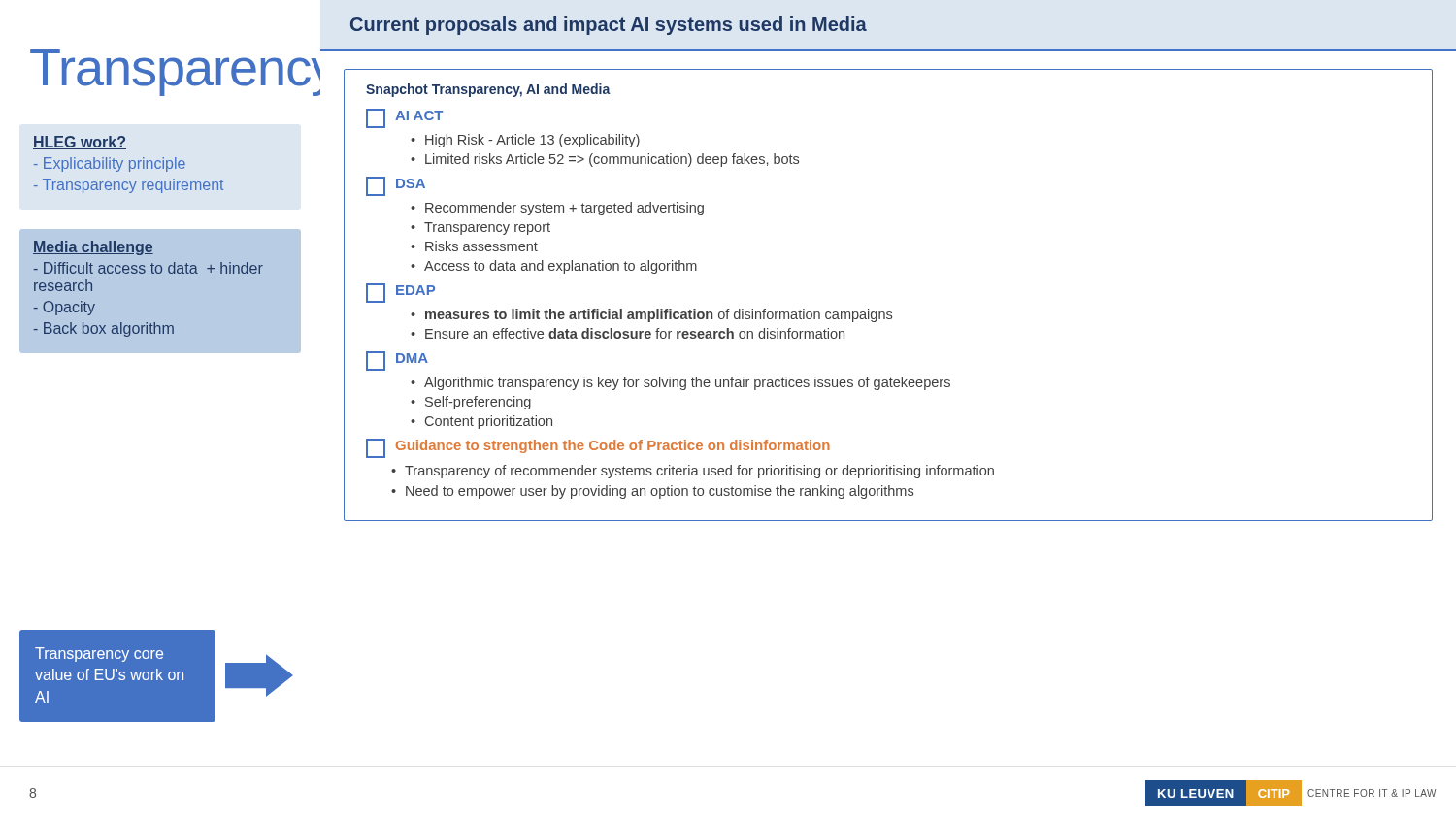Find the text starting "Guidance to strengthen the Code of Practice"
1456x819 pixels.
click(x=613, y=445)
